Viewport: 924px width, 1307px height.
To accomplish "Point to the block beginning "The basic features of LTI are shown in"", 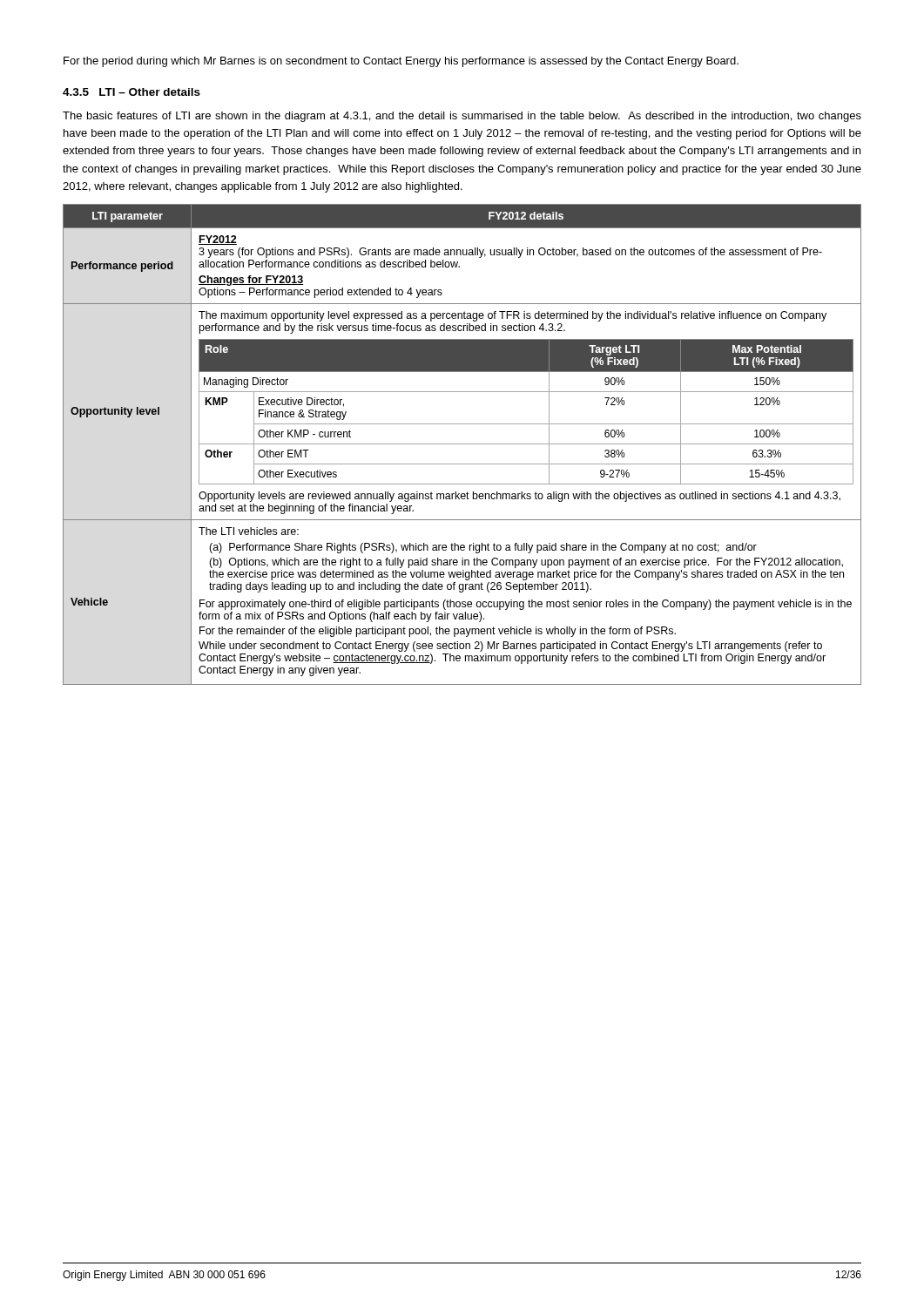I will [x=462, y=151].
